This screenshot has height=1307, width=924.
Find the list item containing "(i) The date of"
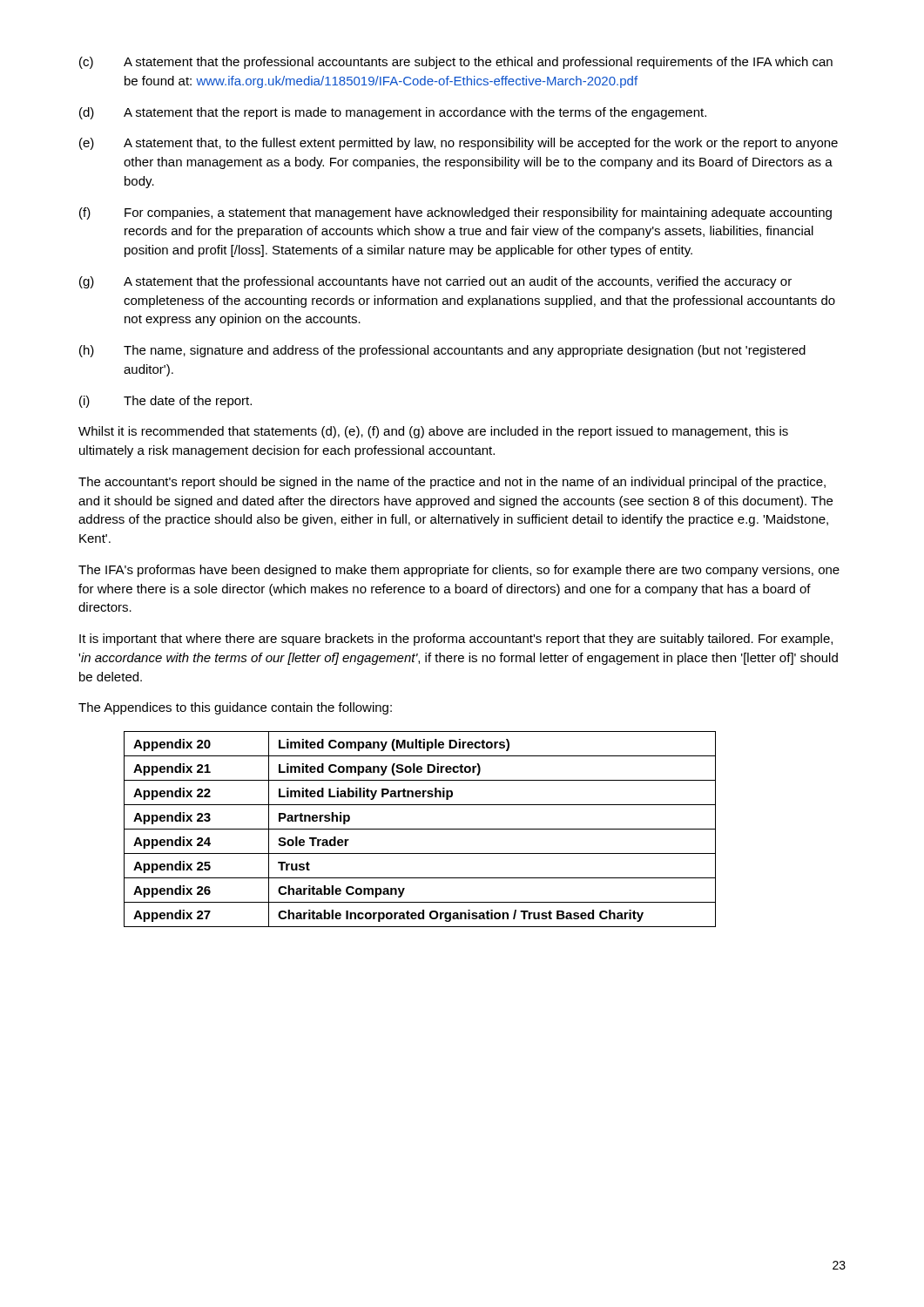click(165, 402)
